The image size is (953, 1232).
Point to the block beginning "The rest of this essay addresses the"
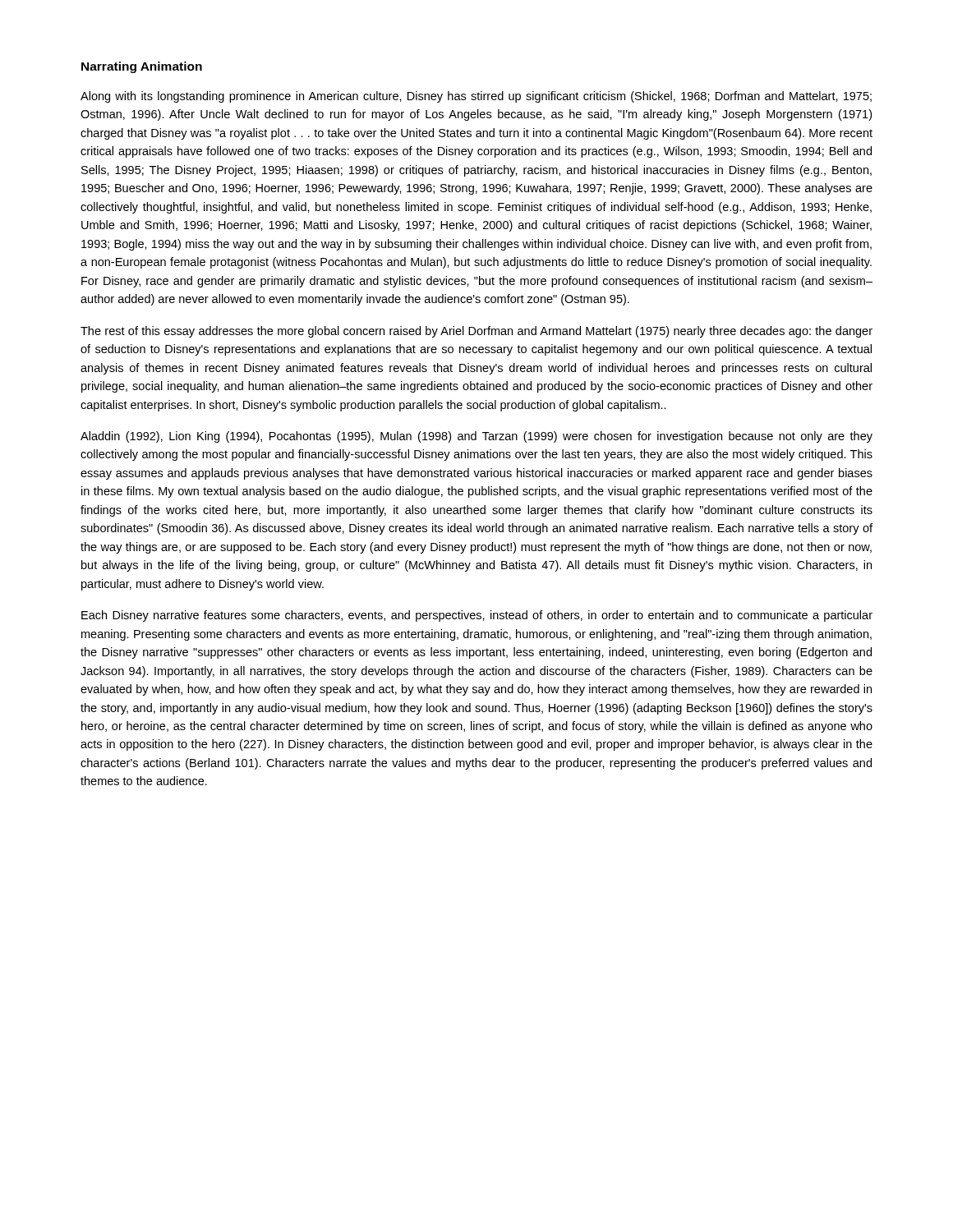tap(476, 368)
